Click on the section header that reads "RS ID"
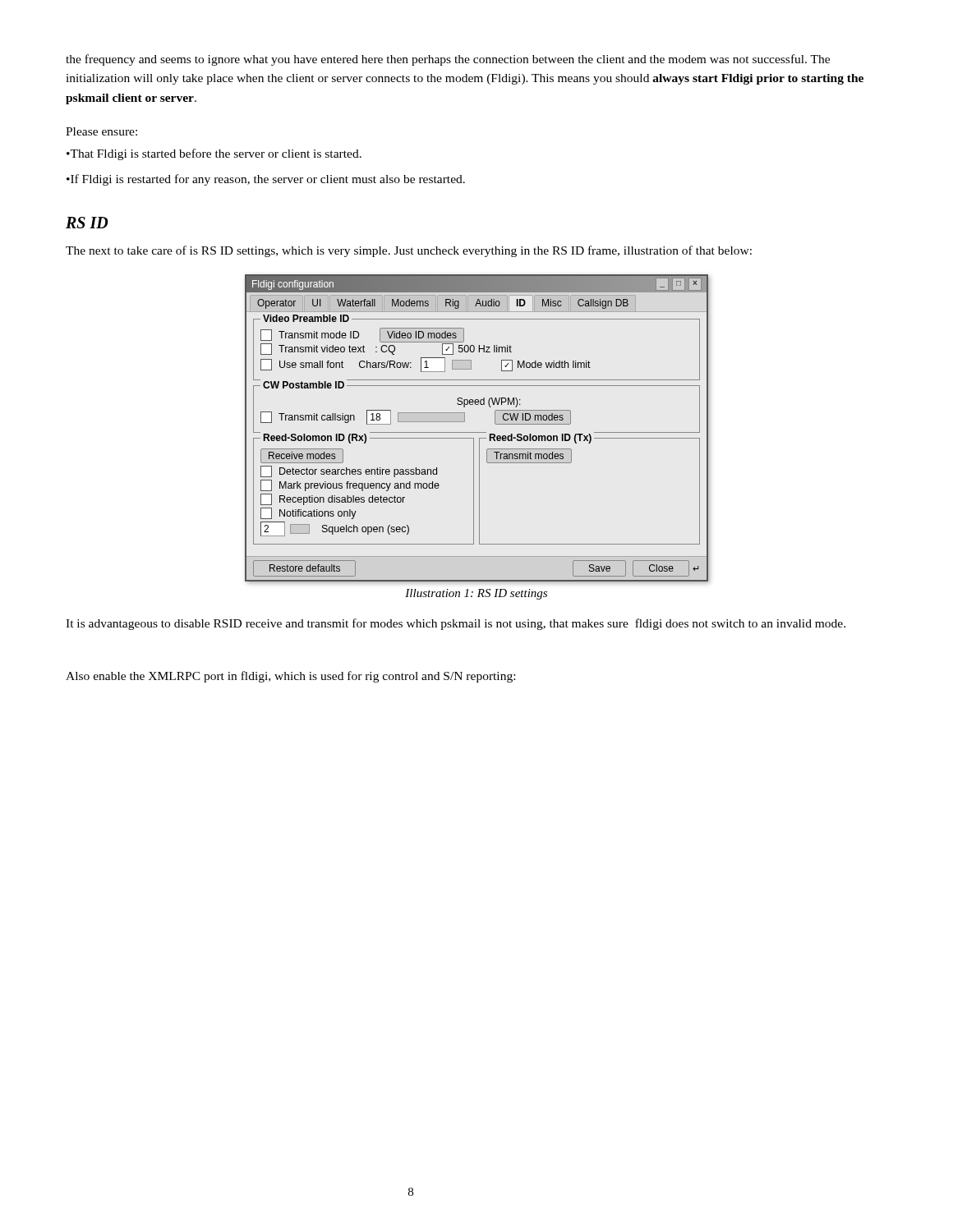 pyautogui.click(x=87, y=222)
